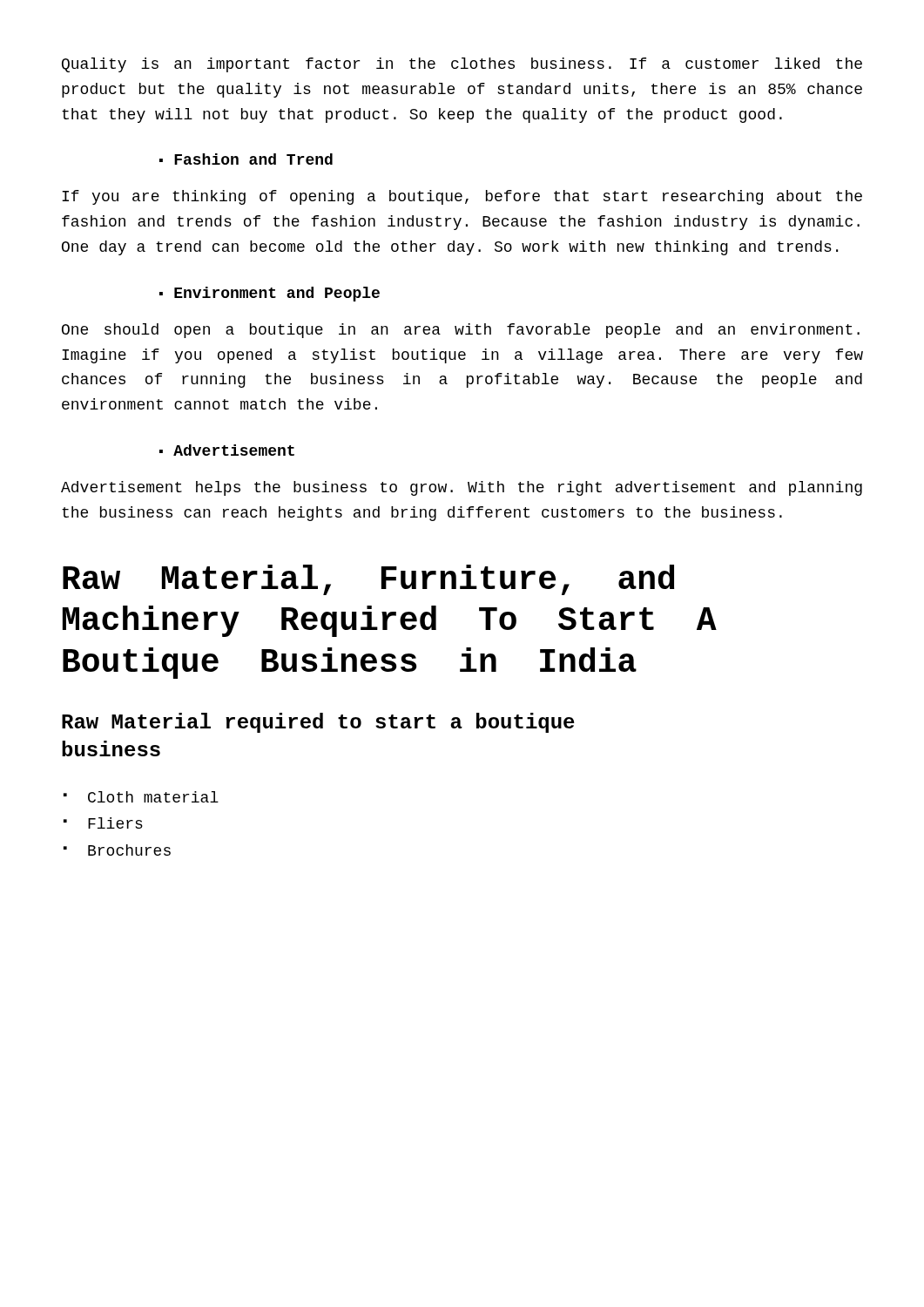Click on the list item containing "Cloth material"
The height and width of the screenshot is (1307, 924).
point(153,798)
